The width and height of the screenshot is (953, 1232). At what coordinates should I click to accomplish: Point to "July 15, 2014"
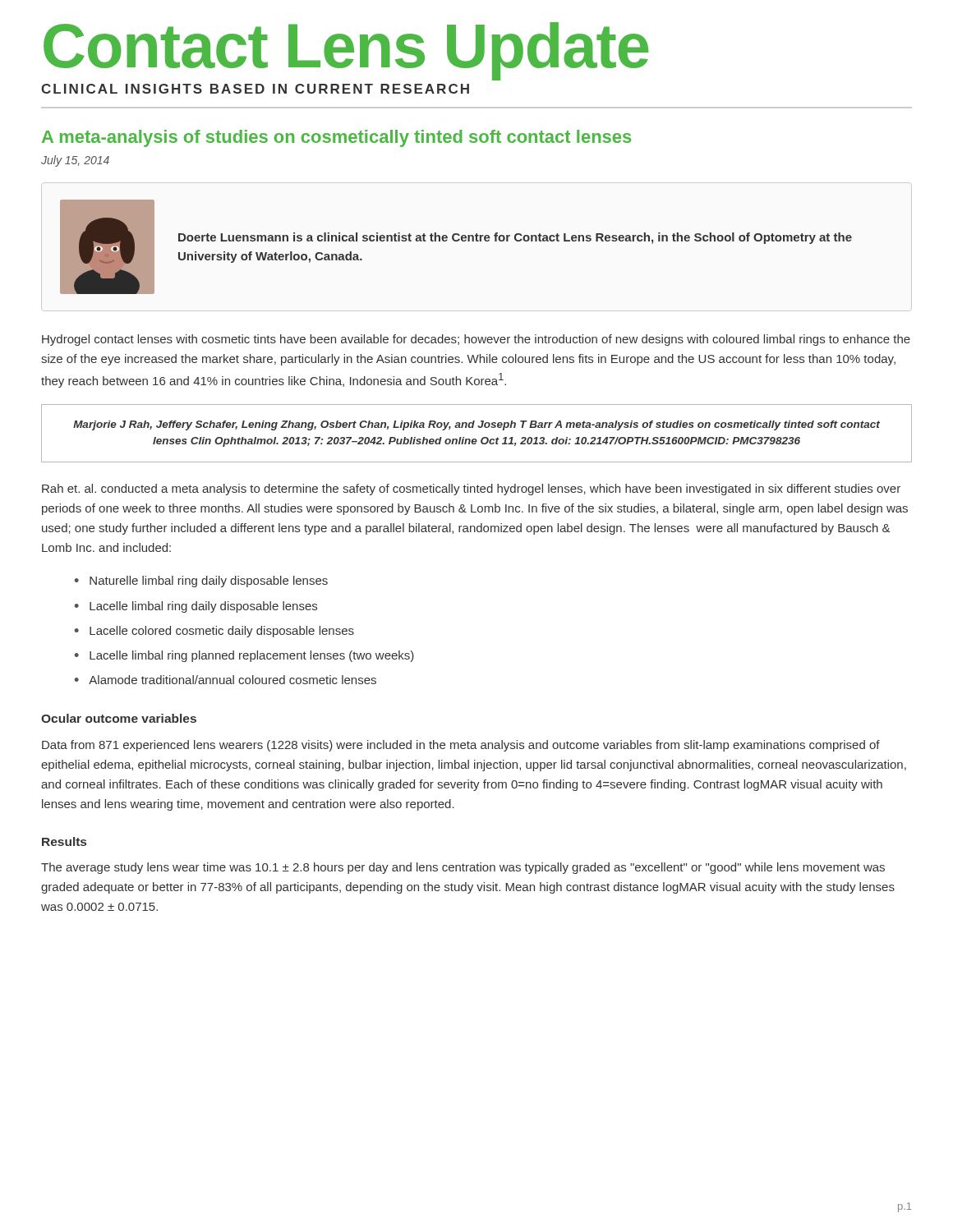point(75,161)
